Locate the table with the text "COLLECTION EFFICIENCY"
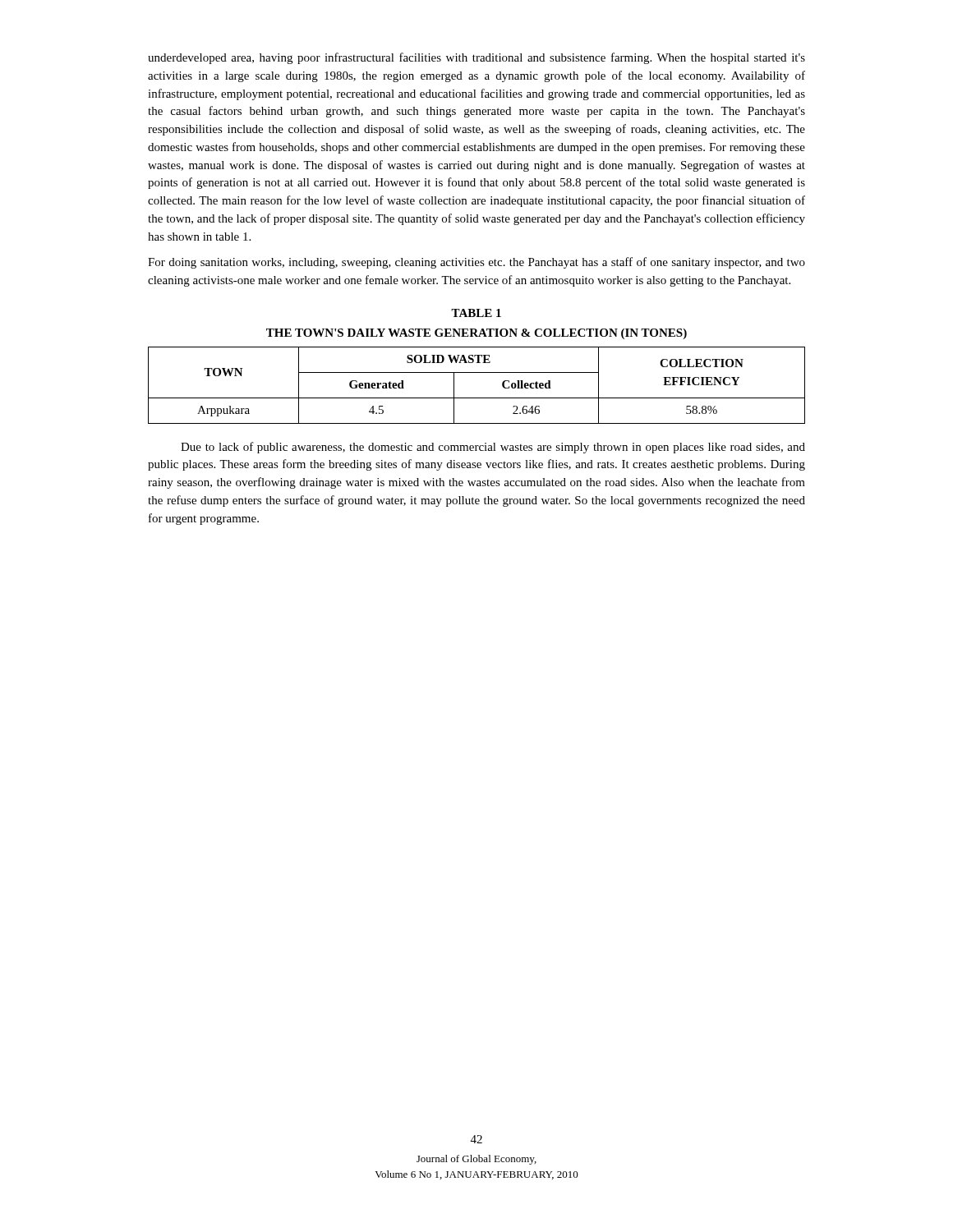953x1232 pixels. (x=476, y=385)
